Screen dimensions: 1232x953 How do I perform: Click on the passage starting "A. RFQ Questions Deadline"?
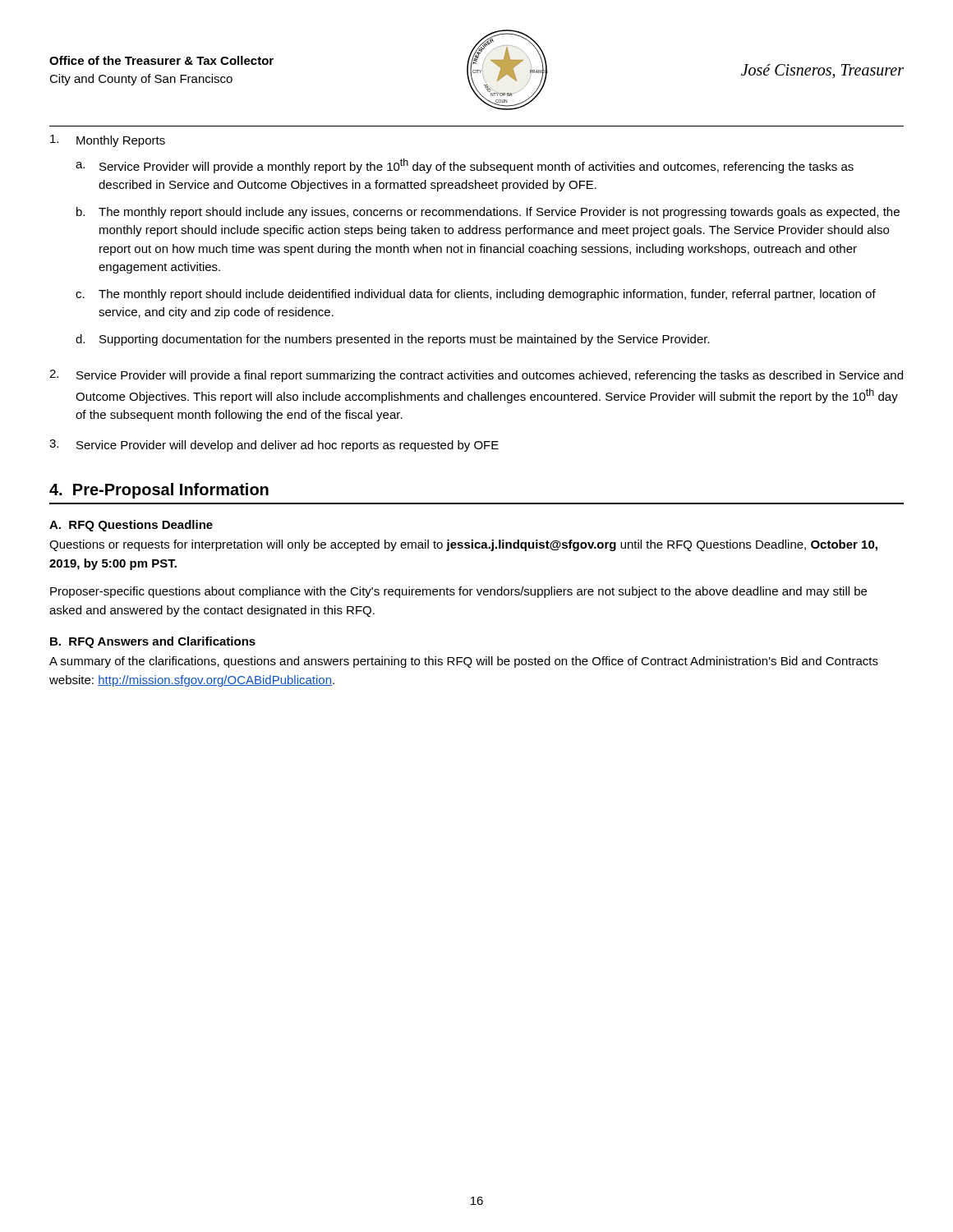(131, 524)
